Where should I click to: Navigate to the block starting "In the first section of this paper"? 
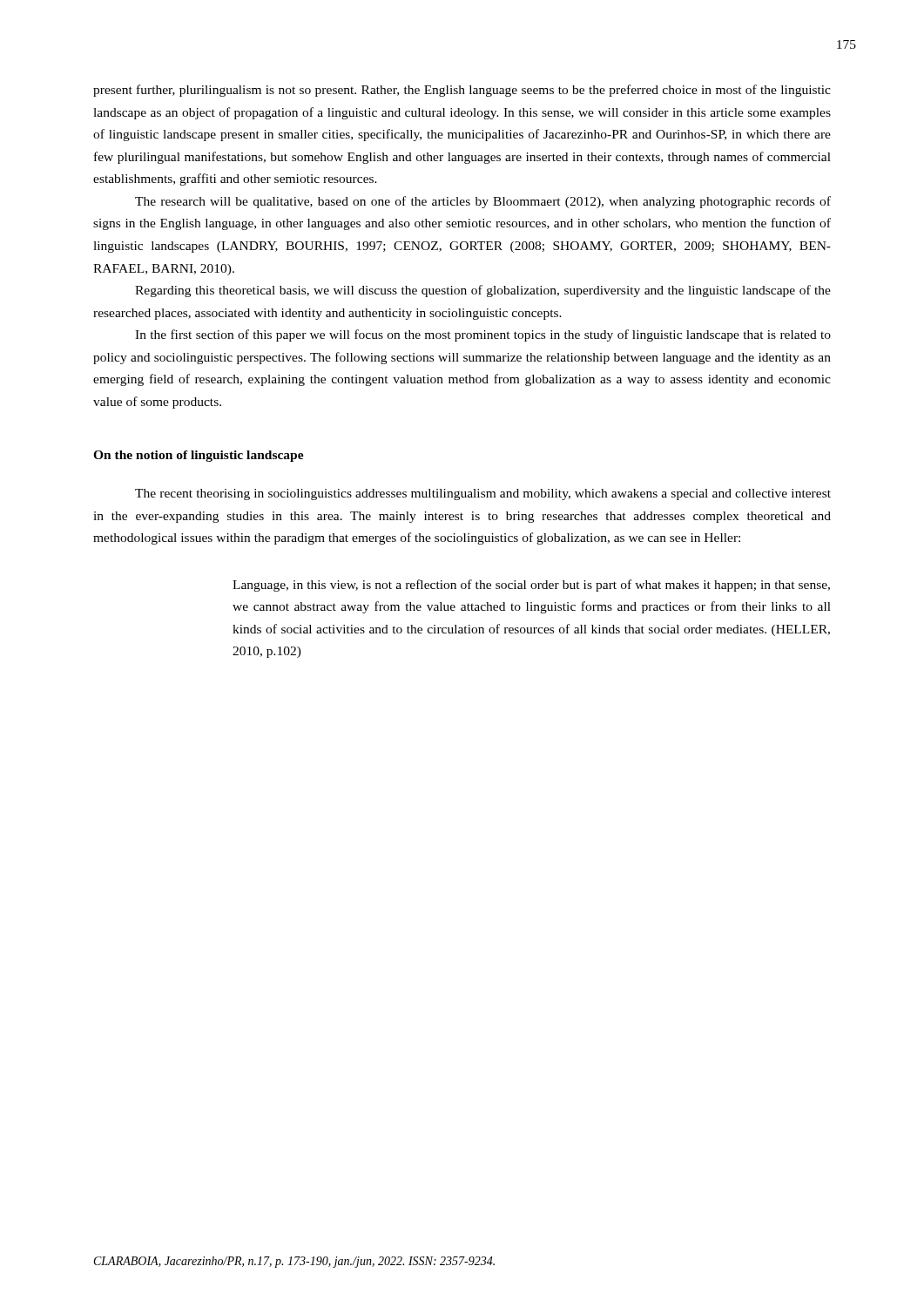(x=462, y=368)
